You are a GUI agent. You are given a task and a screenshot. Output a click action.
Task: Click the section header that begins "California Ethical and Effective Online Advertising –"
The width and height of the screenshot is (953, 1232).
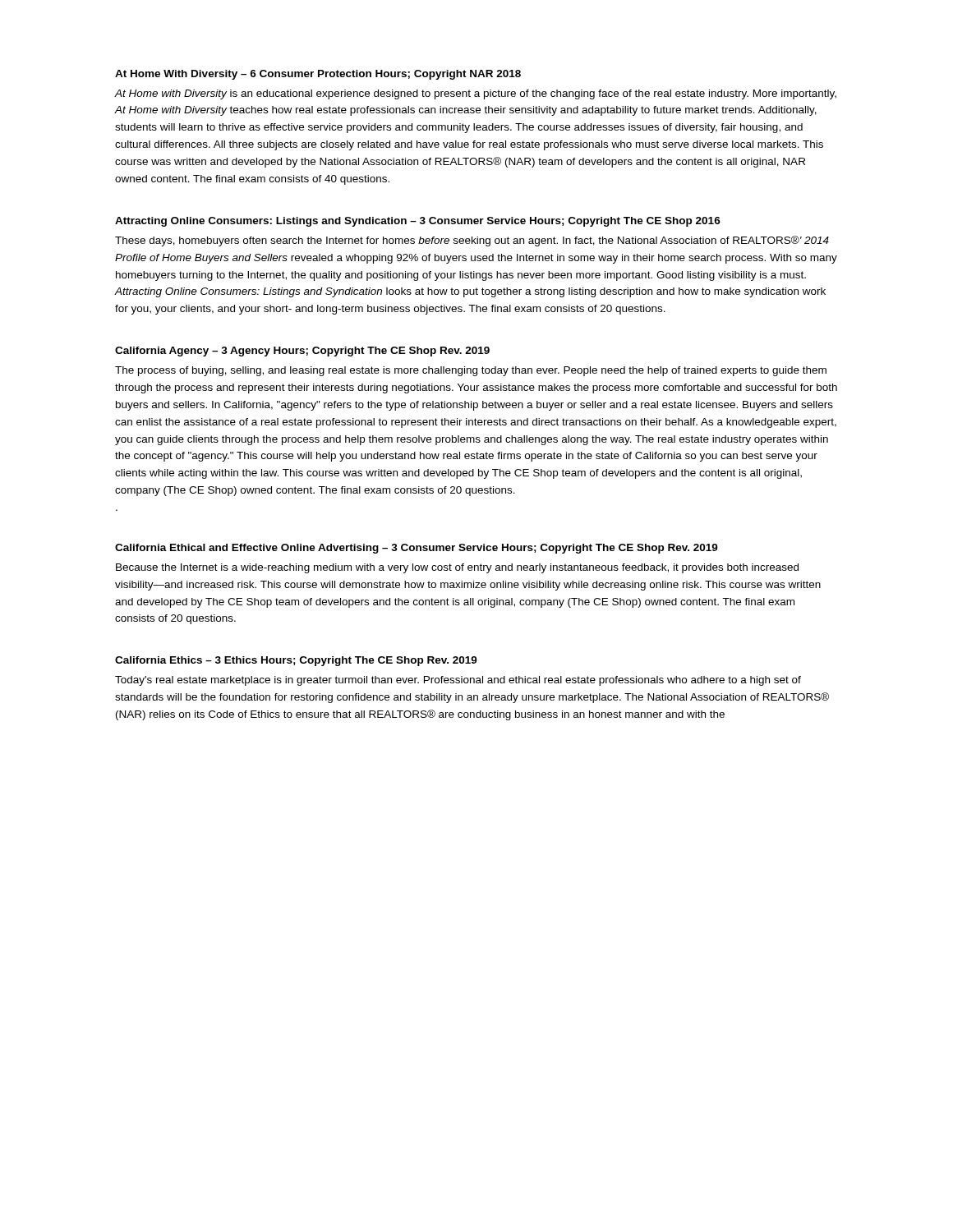[x=416, y=548]
